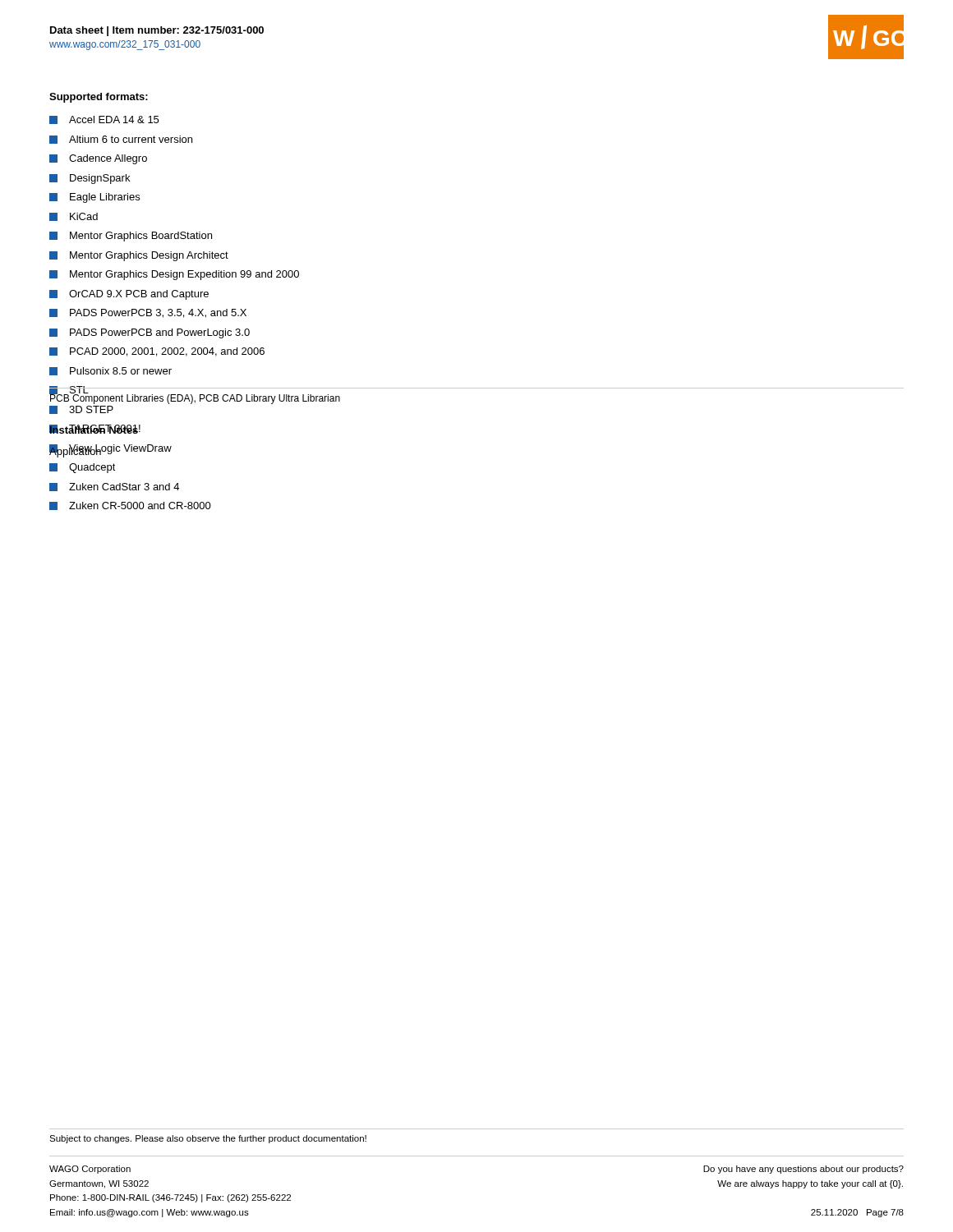This screenshot has width=953, height=1232.
Task: Select the logo
Action: 866,38
